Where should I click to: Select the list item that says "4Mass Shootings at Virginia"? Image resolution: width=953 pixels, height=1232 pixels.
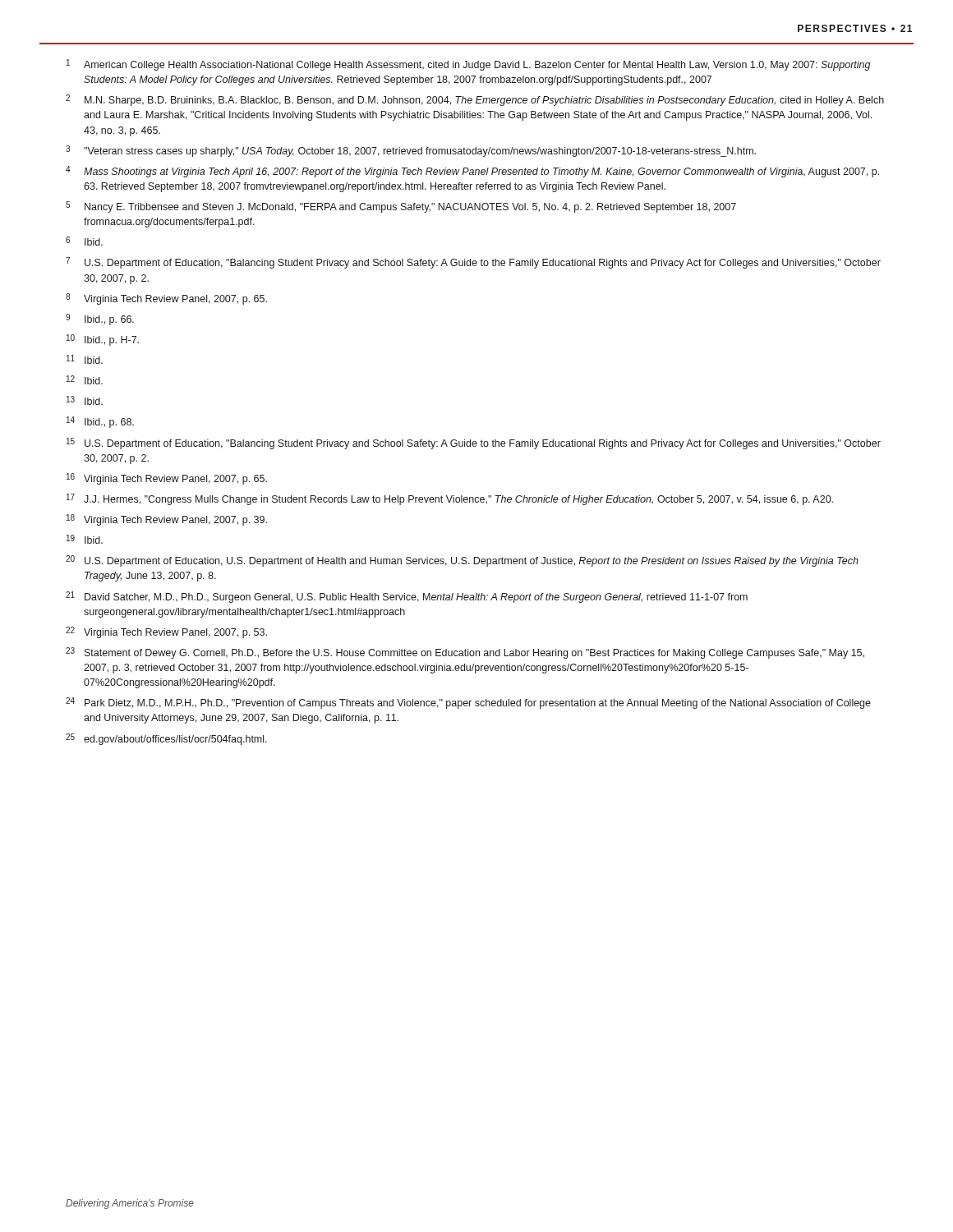(x=473, y=178)
